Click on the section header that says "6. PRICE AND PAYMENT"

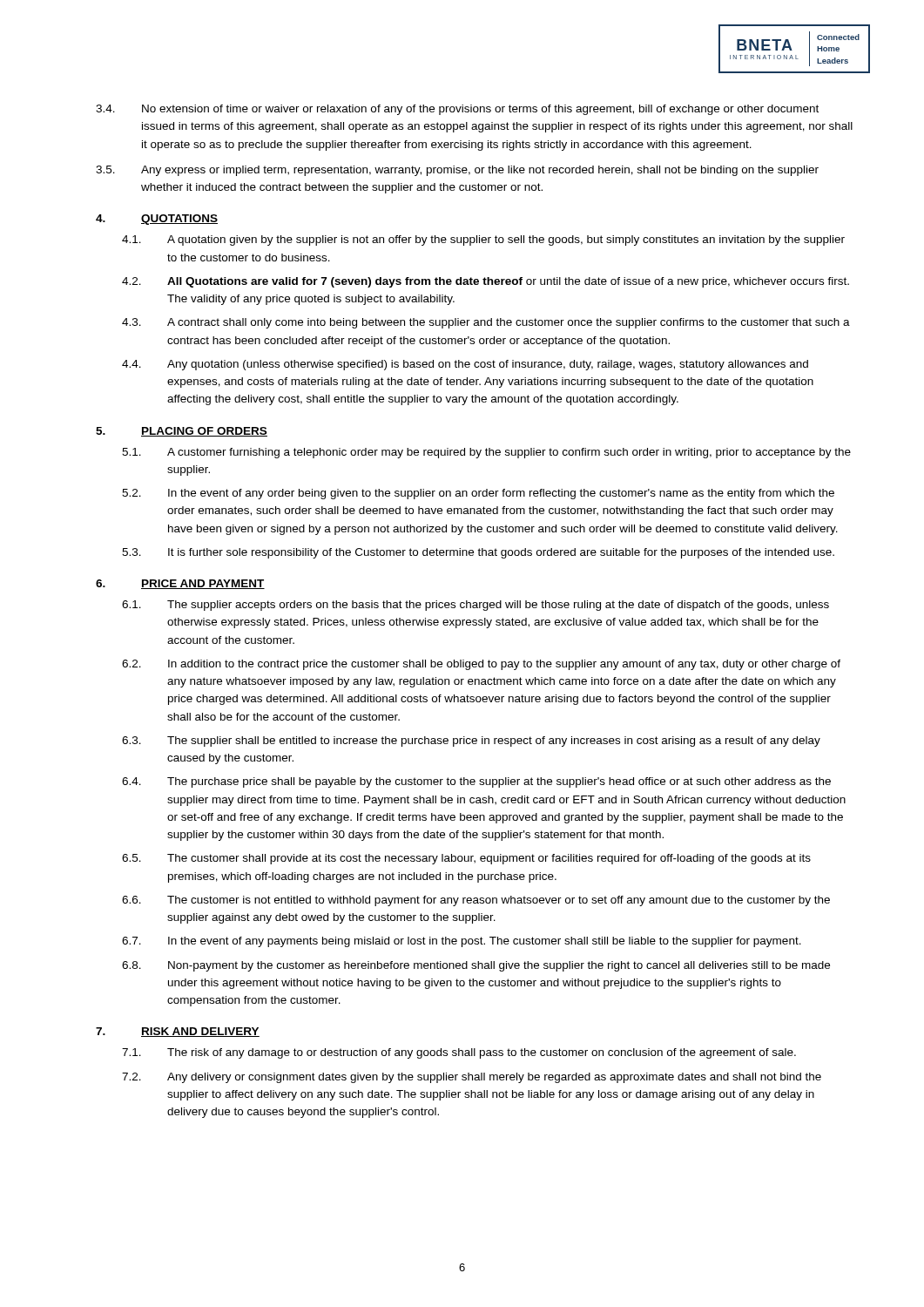pyautogui.click(x=167, y=583)
